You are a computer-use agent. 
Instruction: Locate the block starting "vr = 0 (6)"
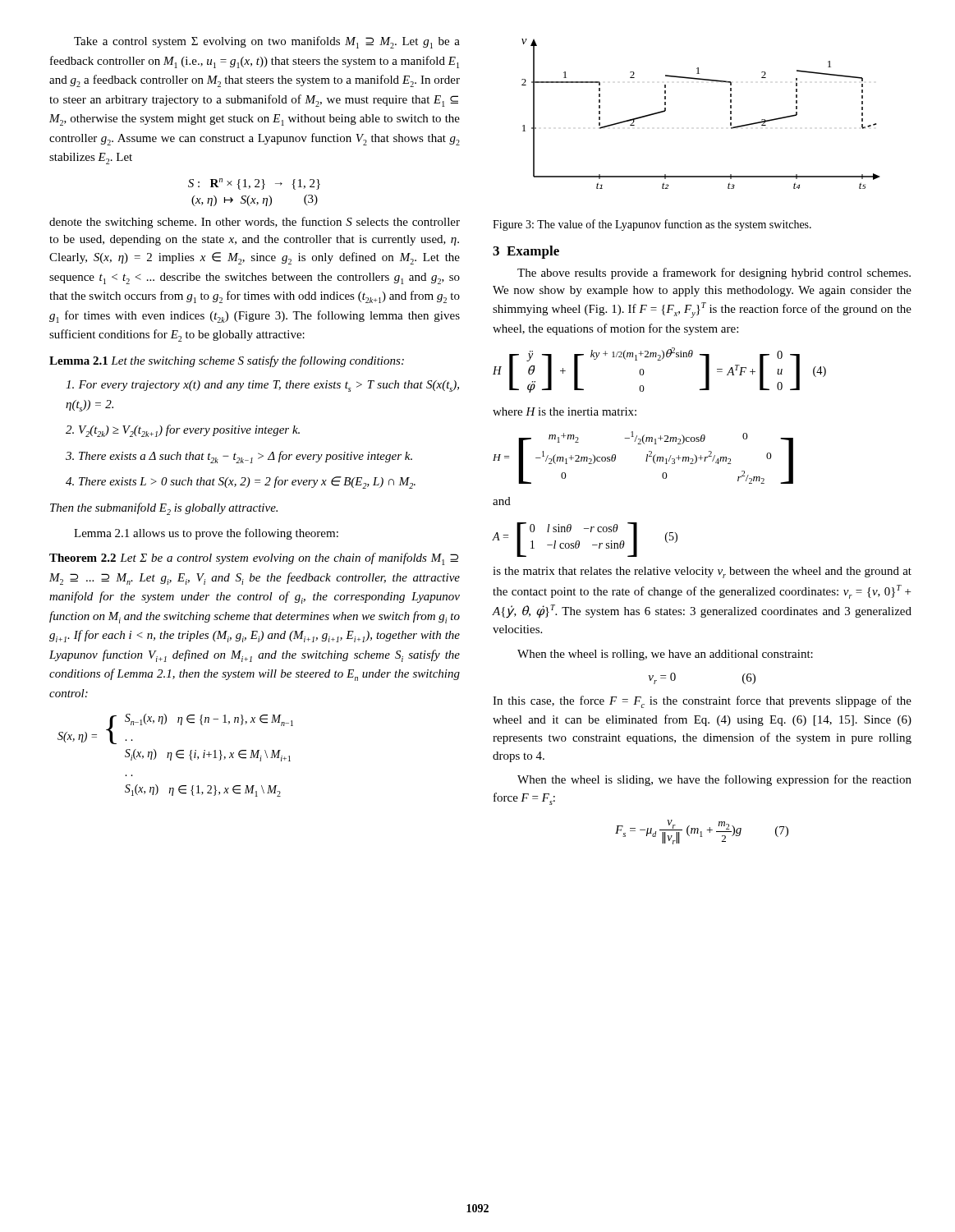point(652,678)
